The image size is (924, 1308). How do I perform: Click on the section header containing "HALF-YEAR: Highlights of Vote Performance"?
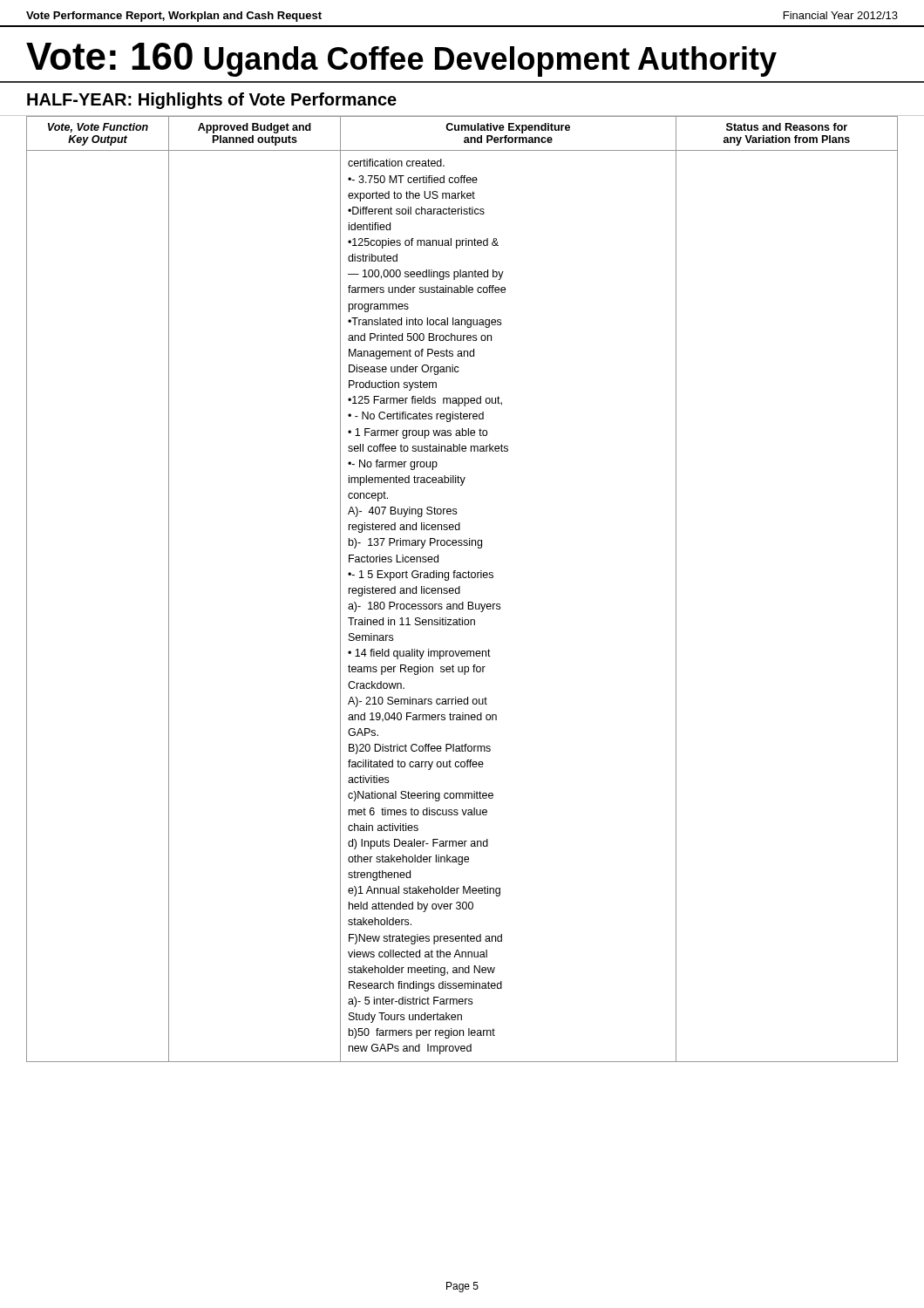tap(212, 101)
